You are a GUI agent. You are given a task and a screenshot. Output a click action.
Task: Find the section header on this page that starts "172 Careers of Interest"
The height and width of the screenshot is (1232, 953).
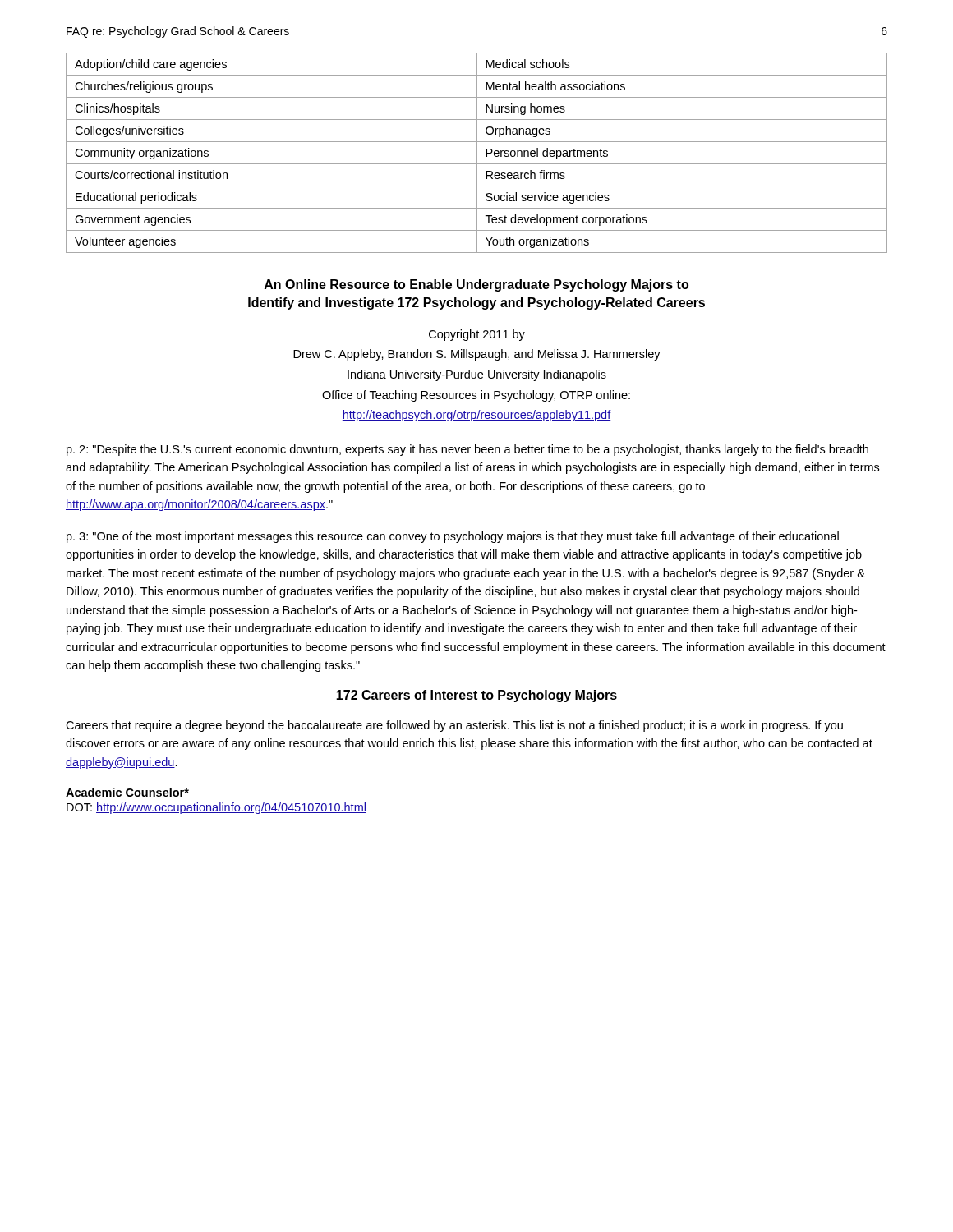[476, 695]
